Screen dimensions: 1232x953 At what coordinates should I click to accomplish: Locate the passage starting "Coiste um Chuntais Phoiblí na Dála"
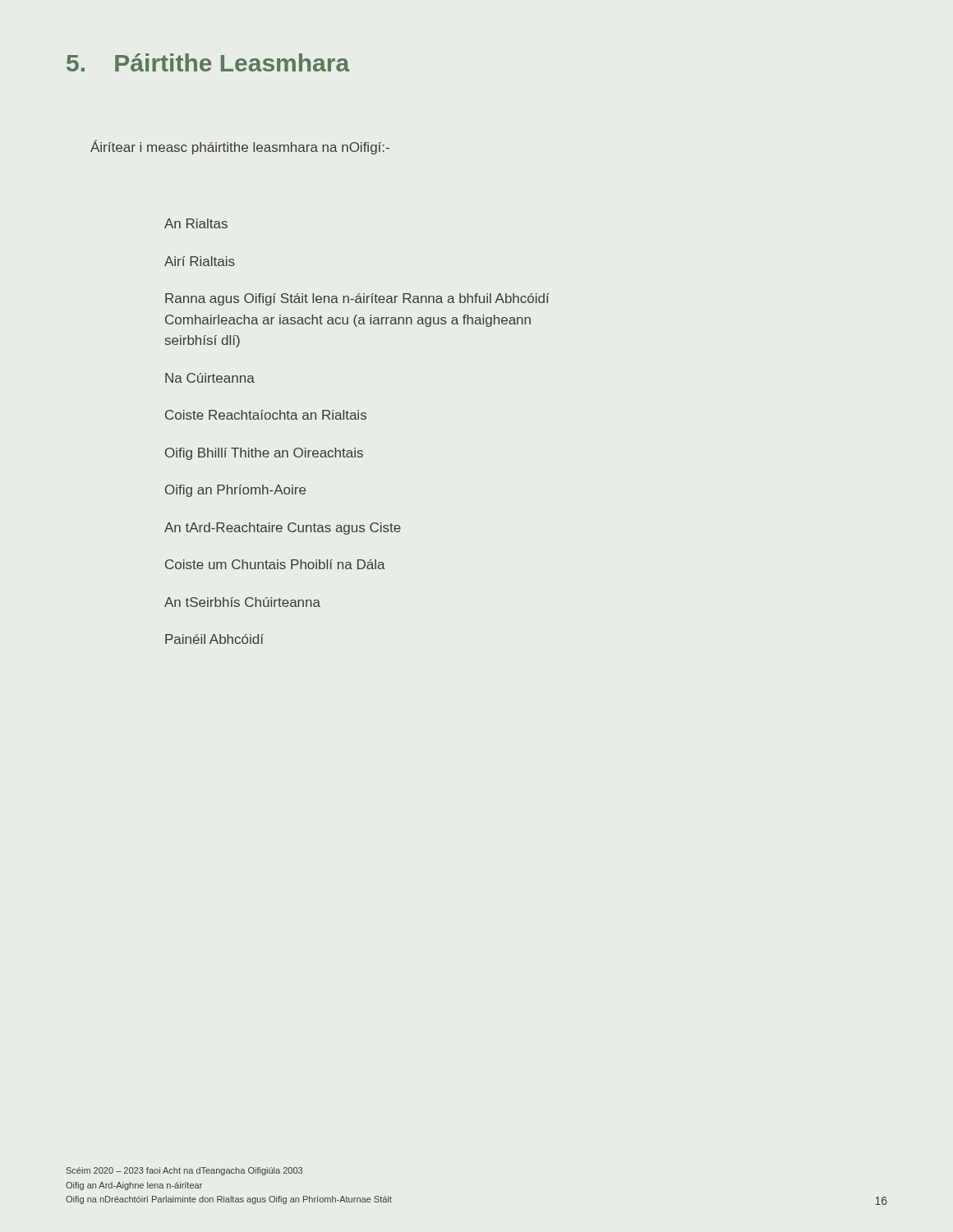pyautogui.click(x=275, y=565)
